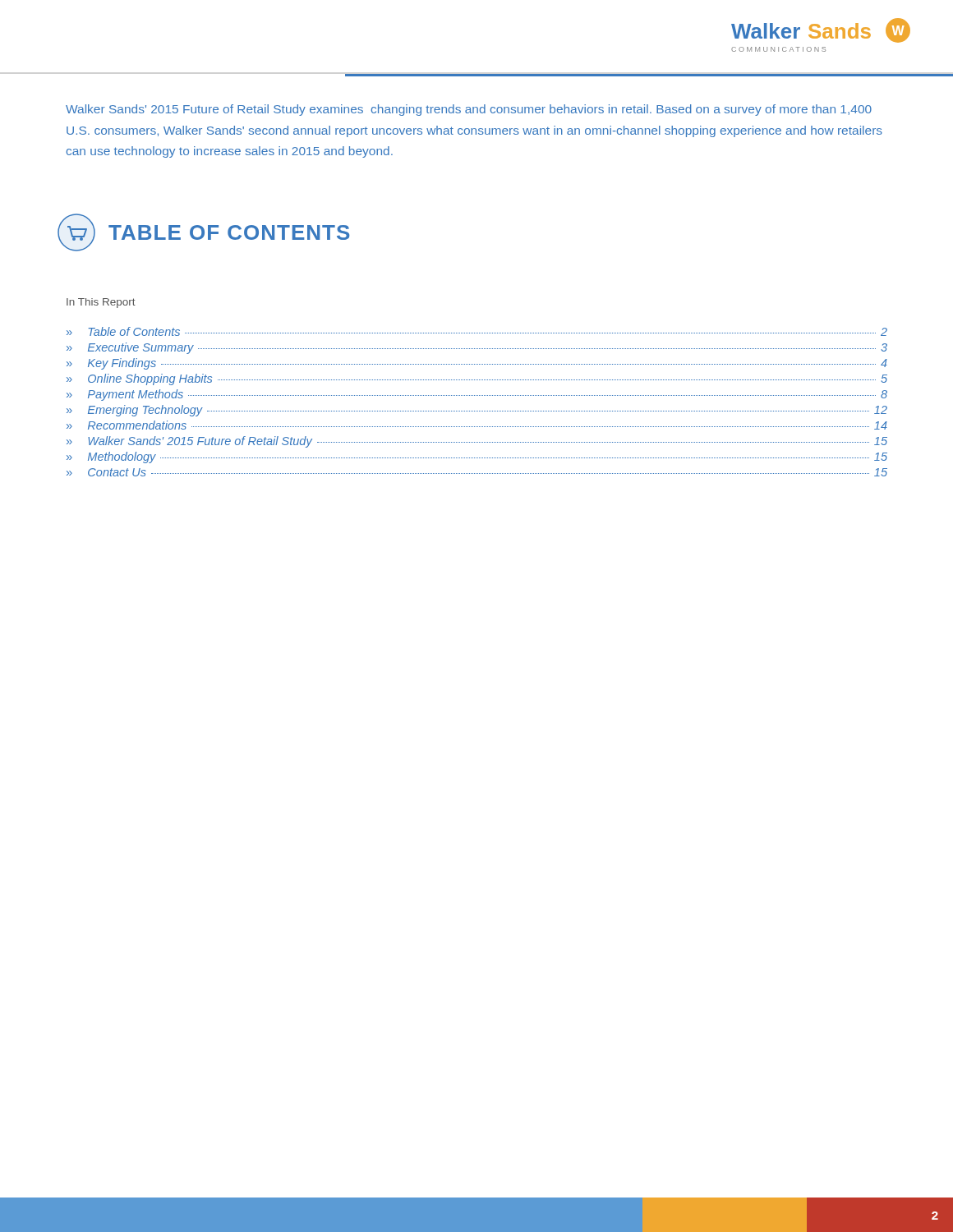Locate the region starting "» Emerging Technology 12"
The width and height of the screenshot is (953, 1232).
click(x=476, y=409)
